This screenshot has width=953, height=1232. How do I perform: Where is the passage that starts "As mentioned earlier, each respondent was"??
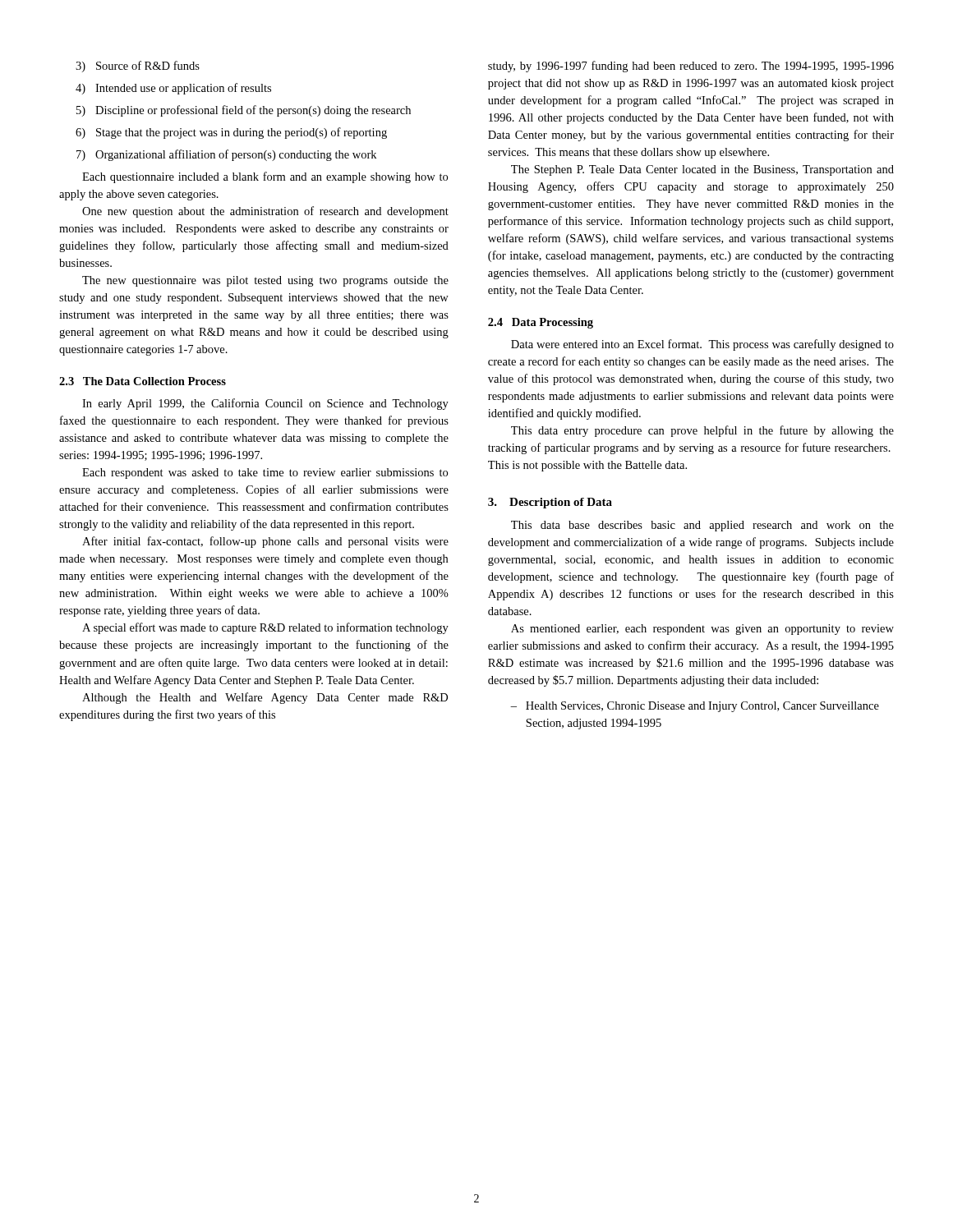tap(691, 654)
